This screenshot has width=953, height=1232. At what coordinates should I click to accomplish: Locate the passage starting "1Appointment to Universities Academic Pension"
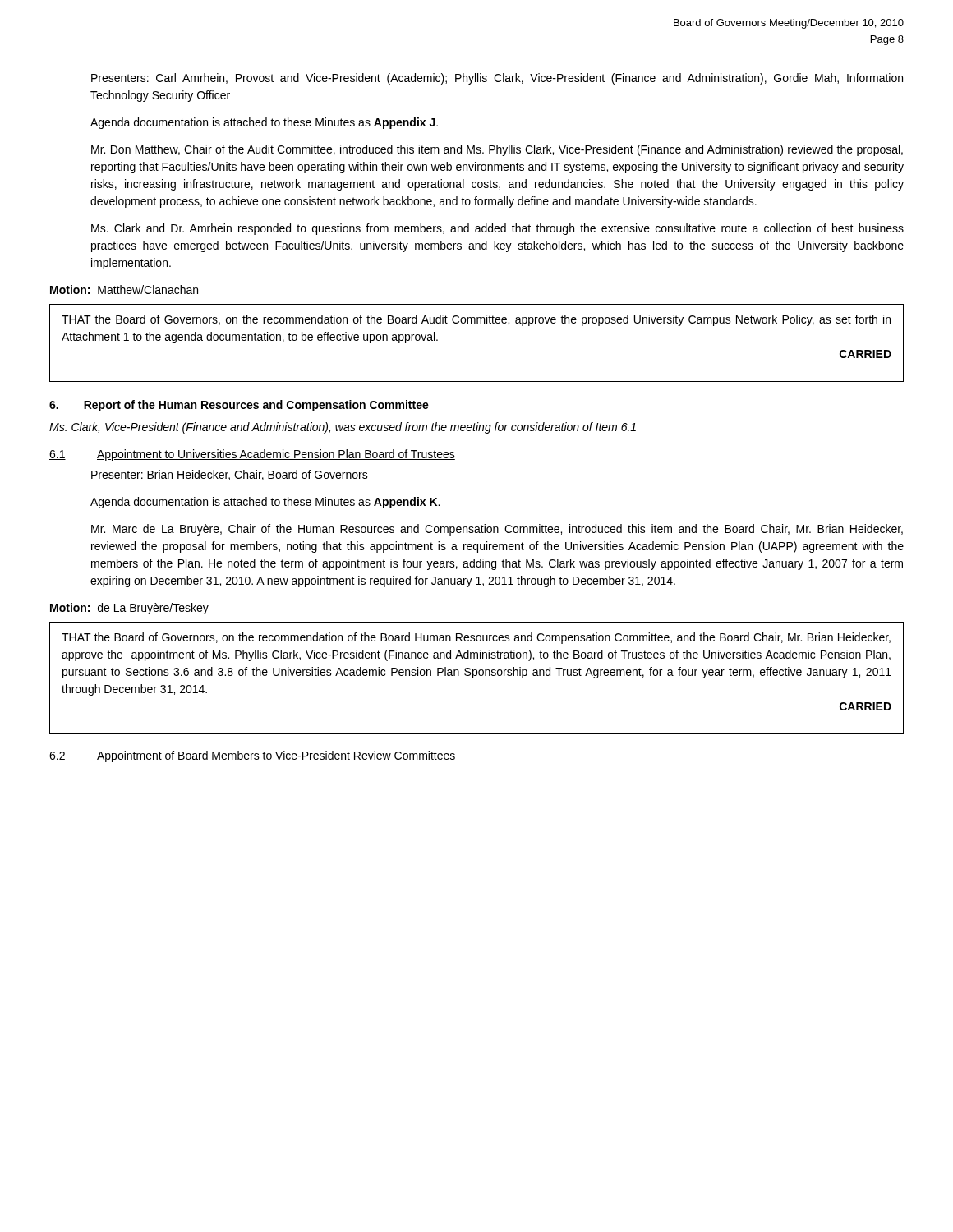(252, 455)
